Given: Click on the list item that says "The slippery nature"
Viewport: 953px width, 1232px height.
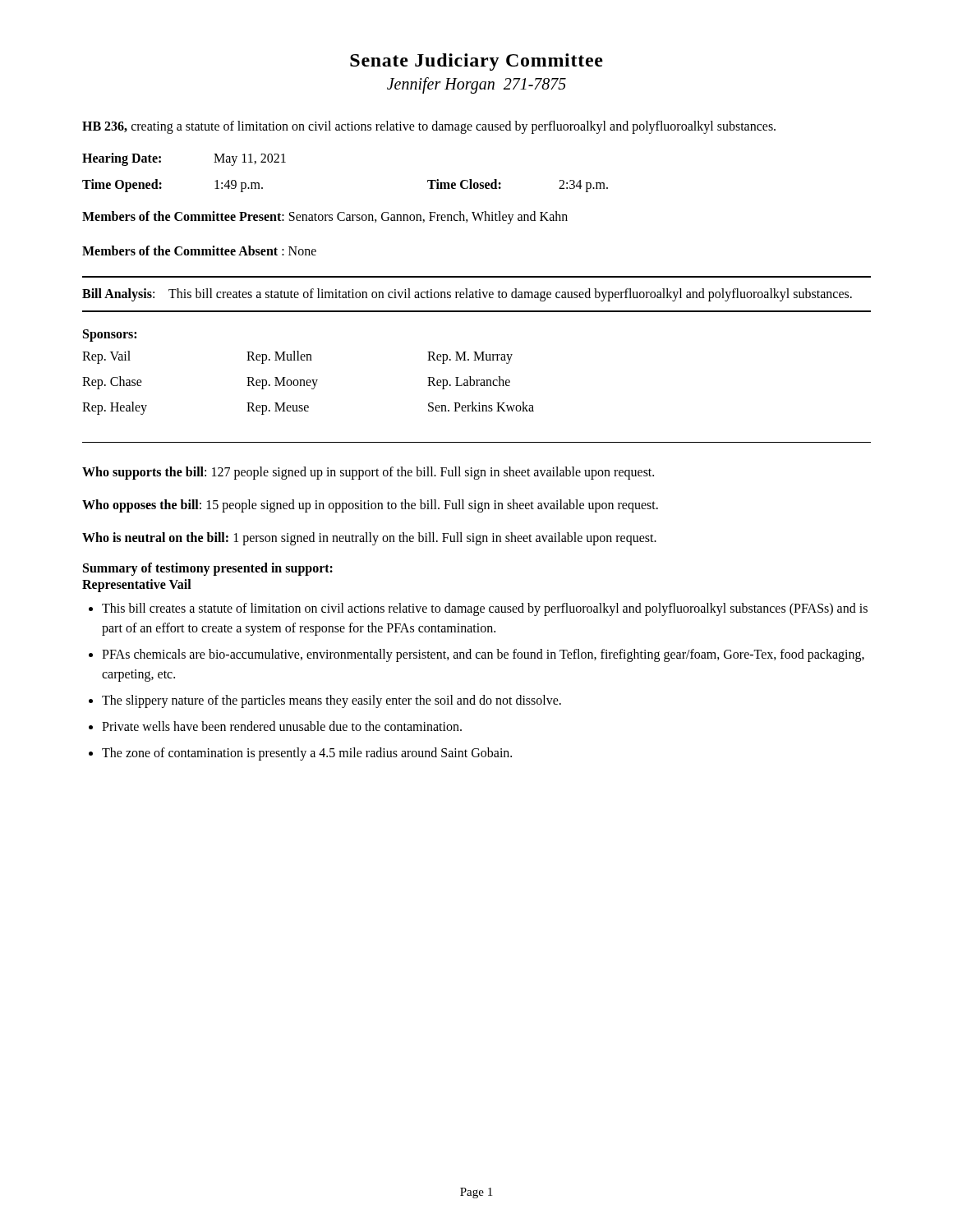Looking at the screenshot, I should coord(486,701).
